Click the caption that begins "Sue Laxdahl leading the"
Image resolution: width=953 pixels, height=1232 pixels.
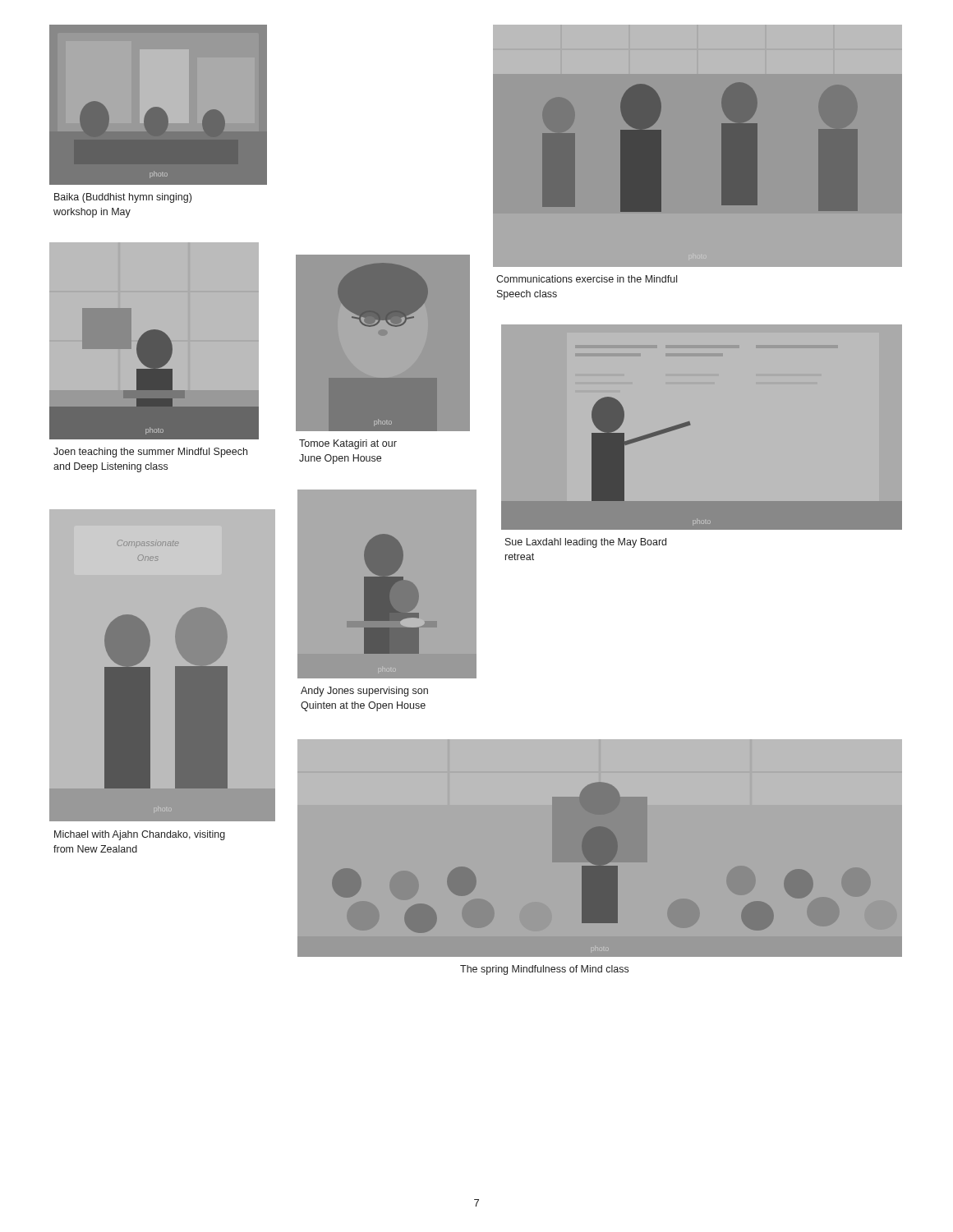point(607,550)
